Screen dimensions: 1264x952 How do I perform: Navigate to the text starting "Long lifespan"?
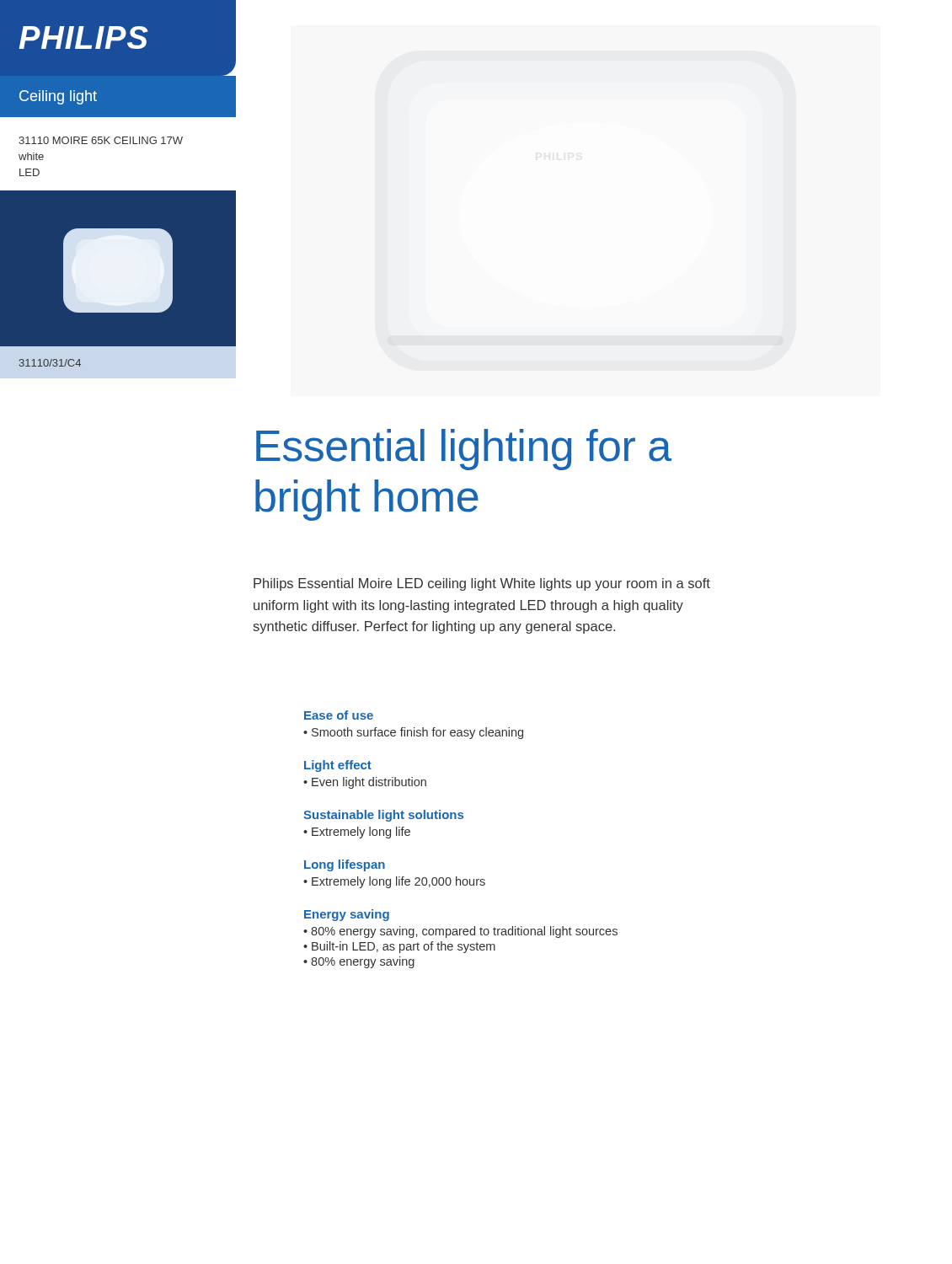[345, 865]
